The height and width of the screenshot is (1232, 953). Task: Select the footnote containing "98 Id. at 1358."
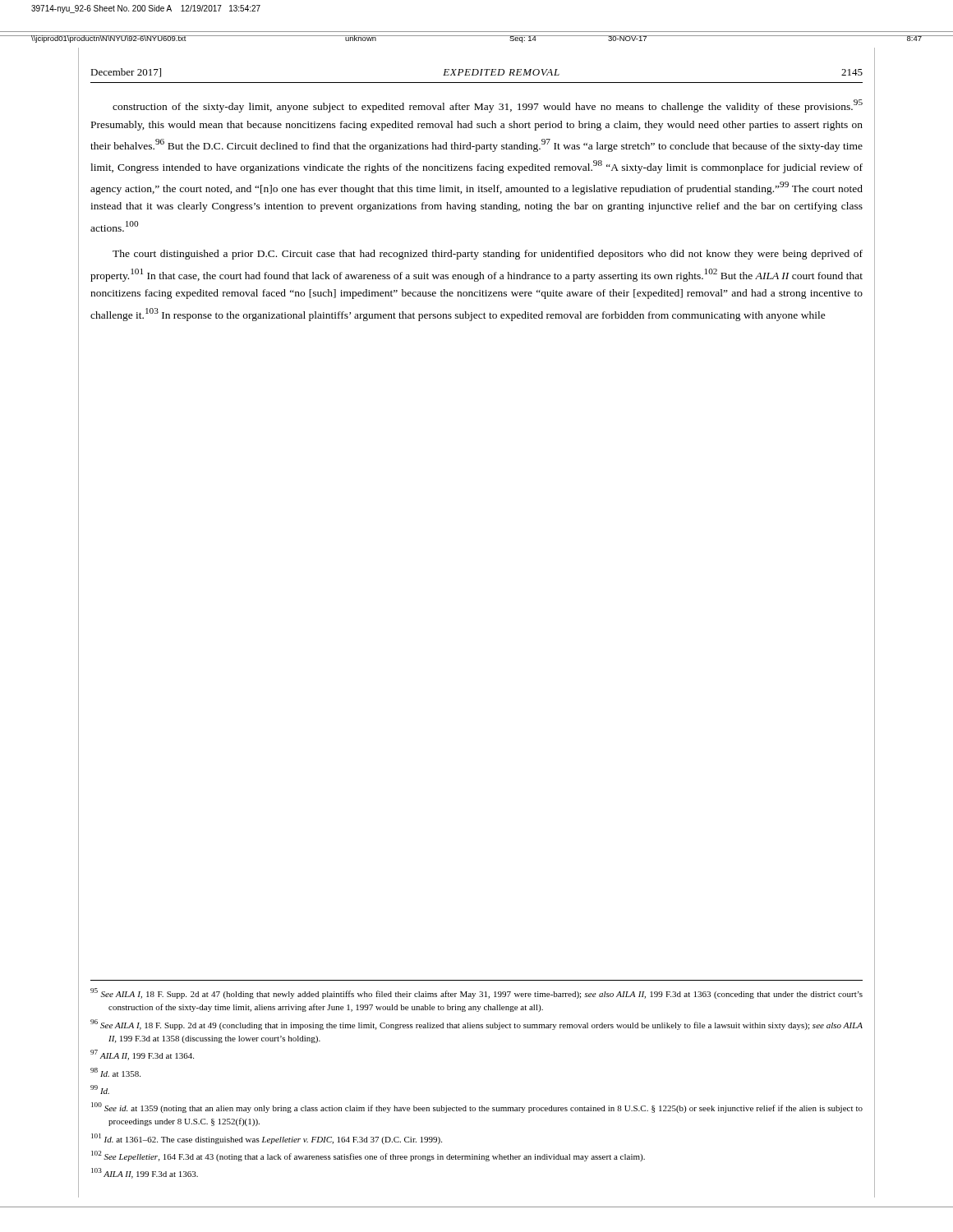point(116,1072)
